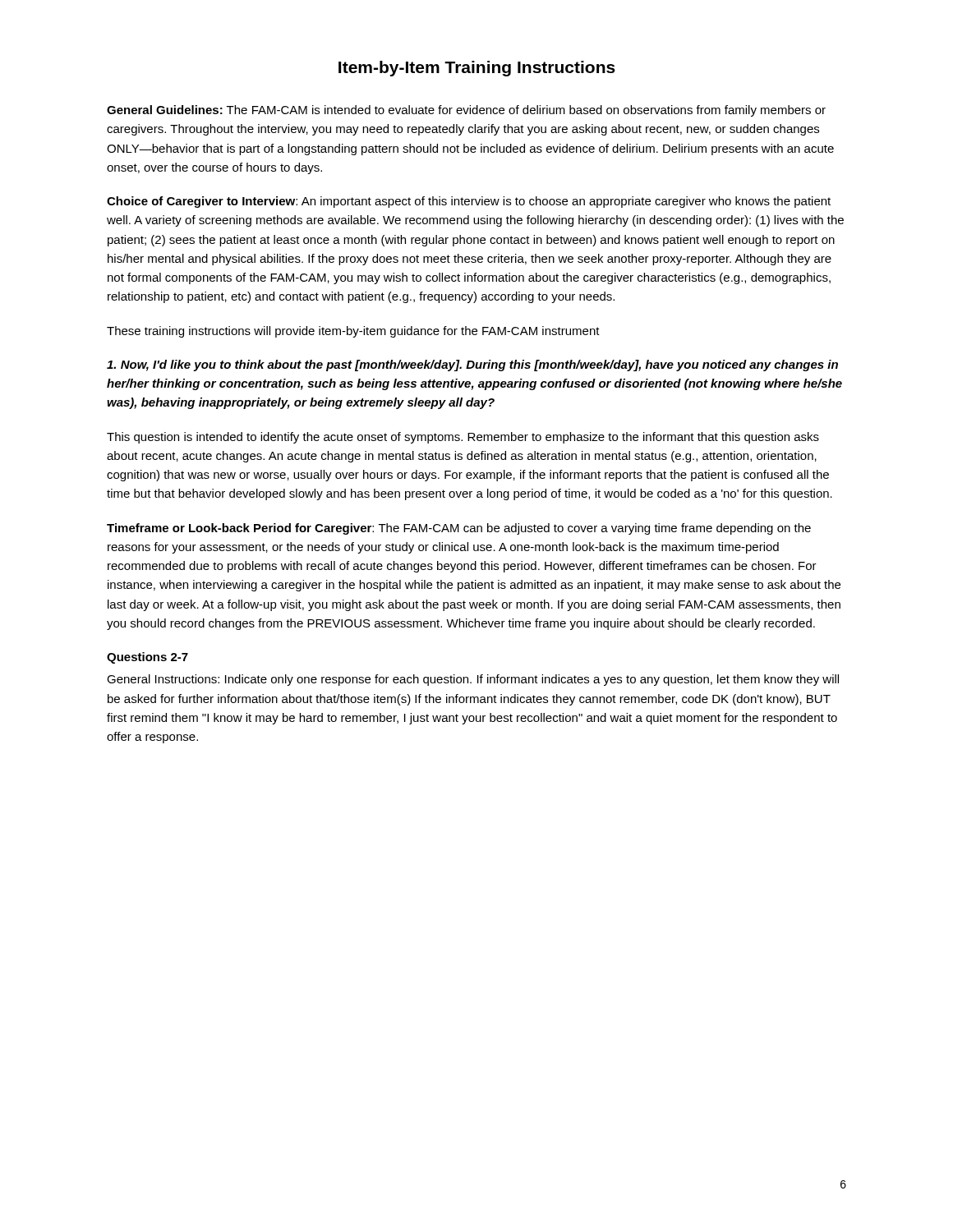Select the text block with the text "Timeframe or Look-back Period for"

point(476,575)
